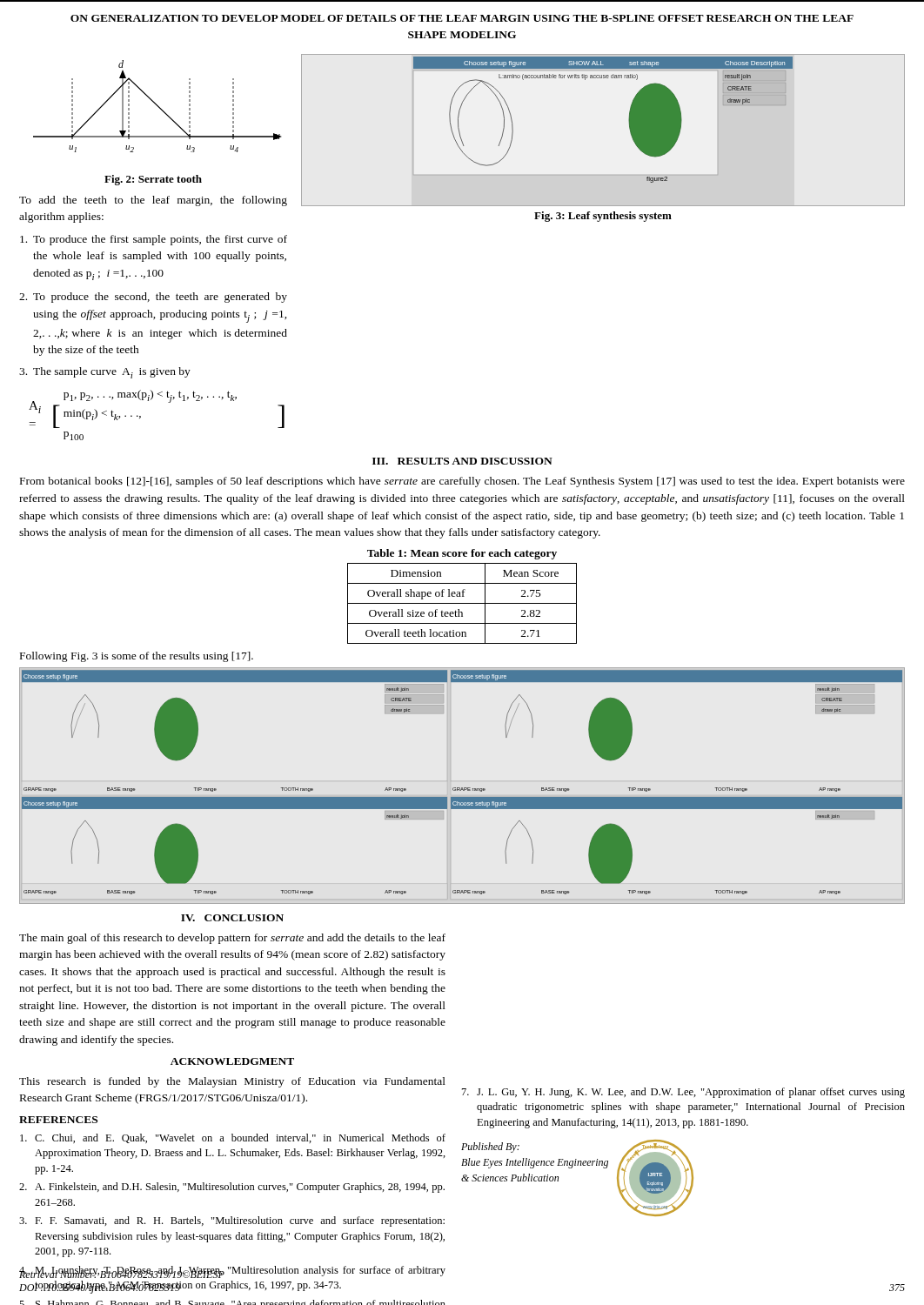Find the block starting "Fig. 3: Leaf synthesis system"
Image resolution: width=924 pixels, height=1305 pixels.
(603, 215)
